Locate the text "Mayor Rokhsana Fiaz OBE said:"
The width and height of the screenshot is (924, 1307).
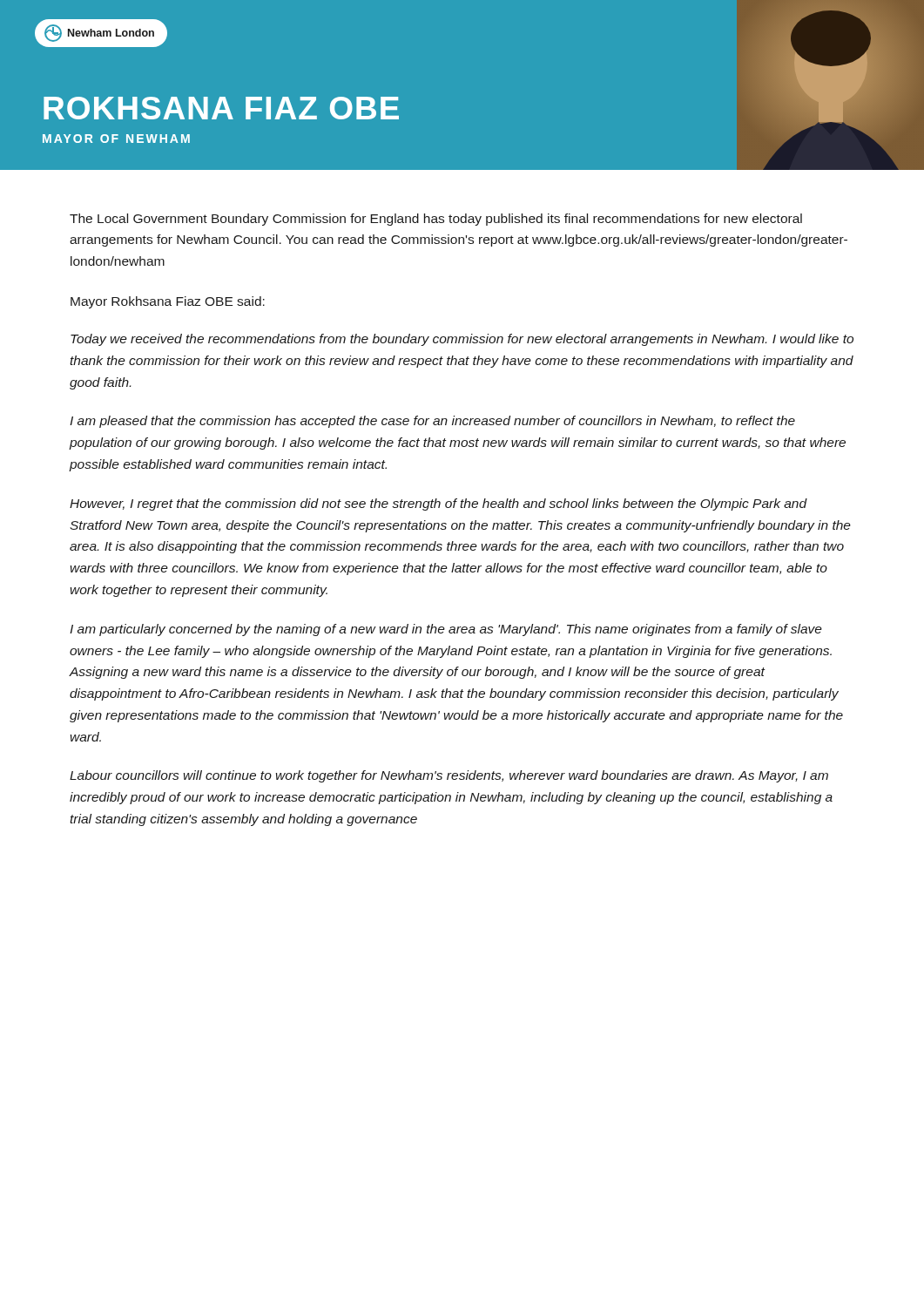point(168,301)
